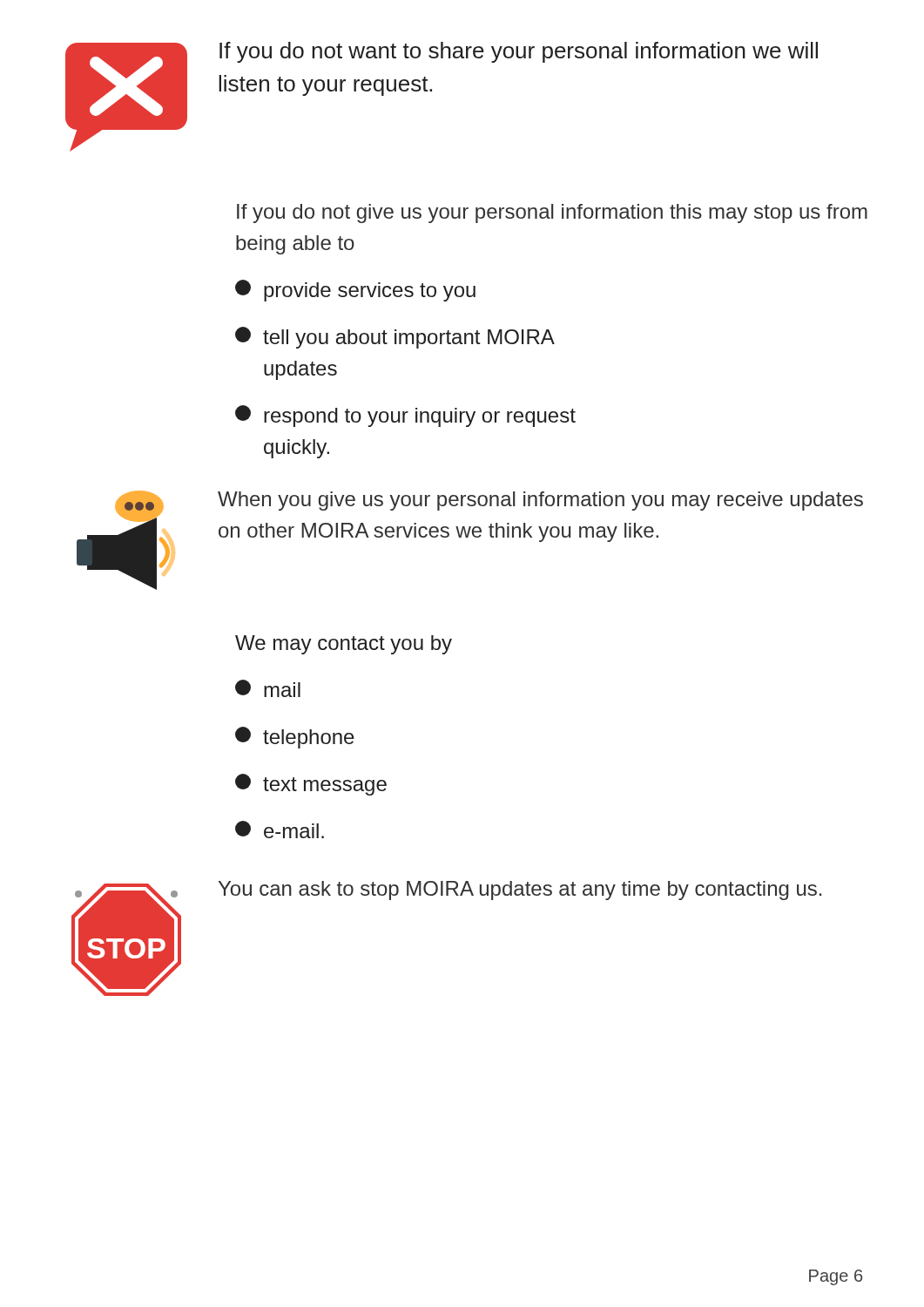
Task: Select the block starting "We may contact"
Action: 344,643
